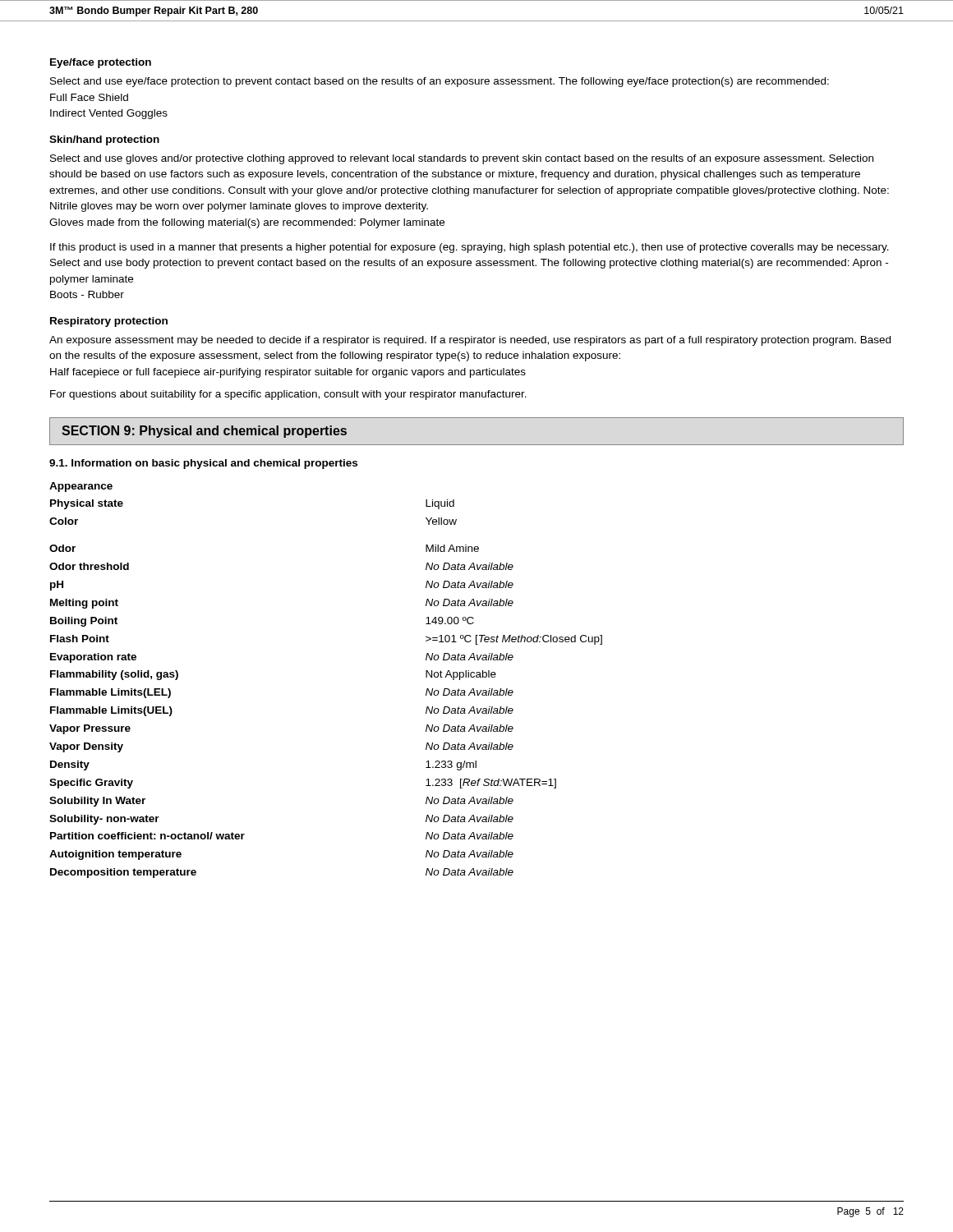The image size is (953, 1232).
Task: Find a table
Action: (x=476, y=679)
